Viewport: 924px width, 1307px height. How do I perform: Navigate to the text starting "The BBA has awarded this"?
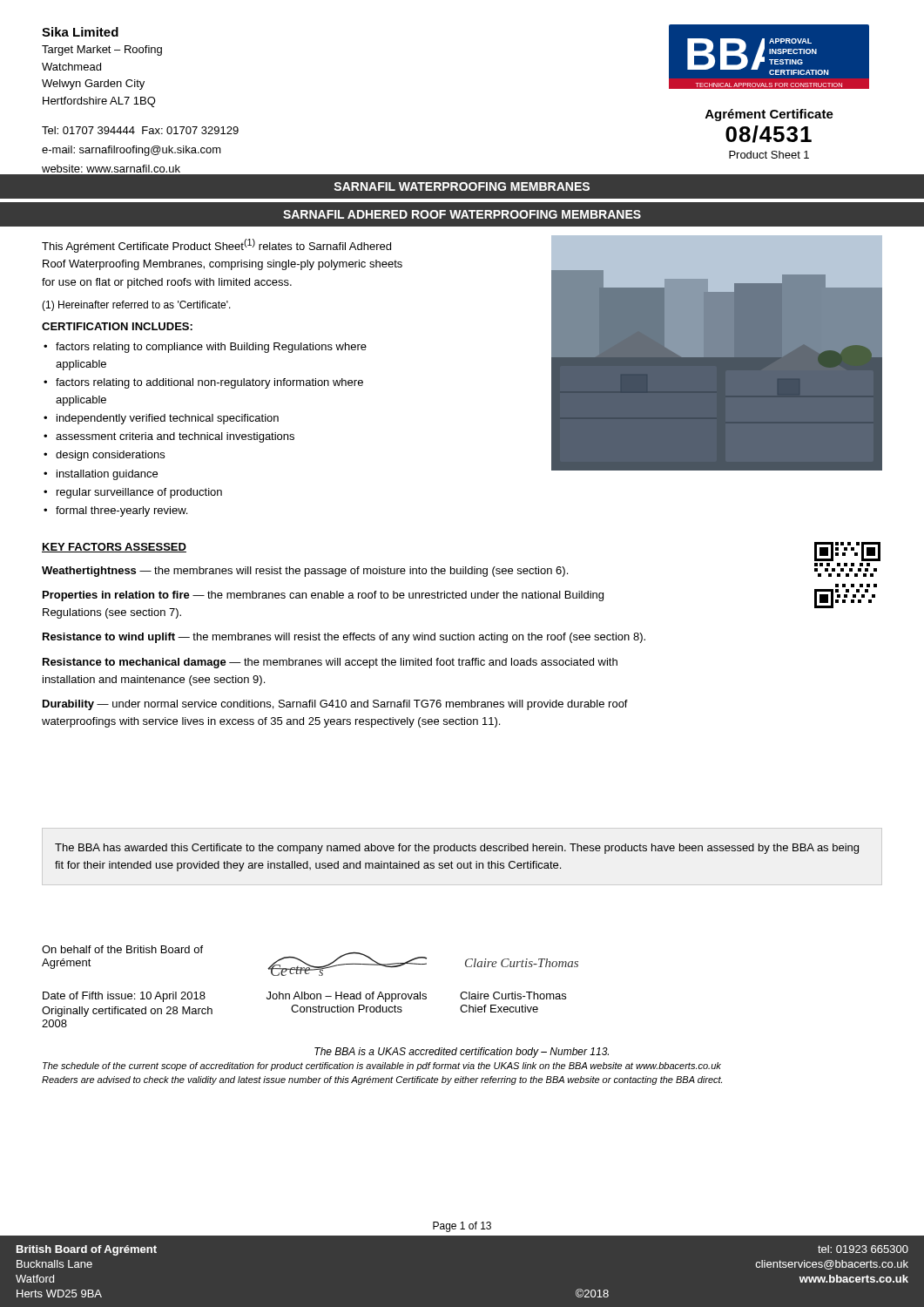click(x=457, y=856)
